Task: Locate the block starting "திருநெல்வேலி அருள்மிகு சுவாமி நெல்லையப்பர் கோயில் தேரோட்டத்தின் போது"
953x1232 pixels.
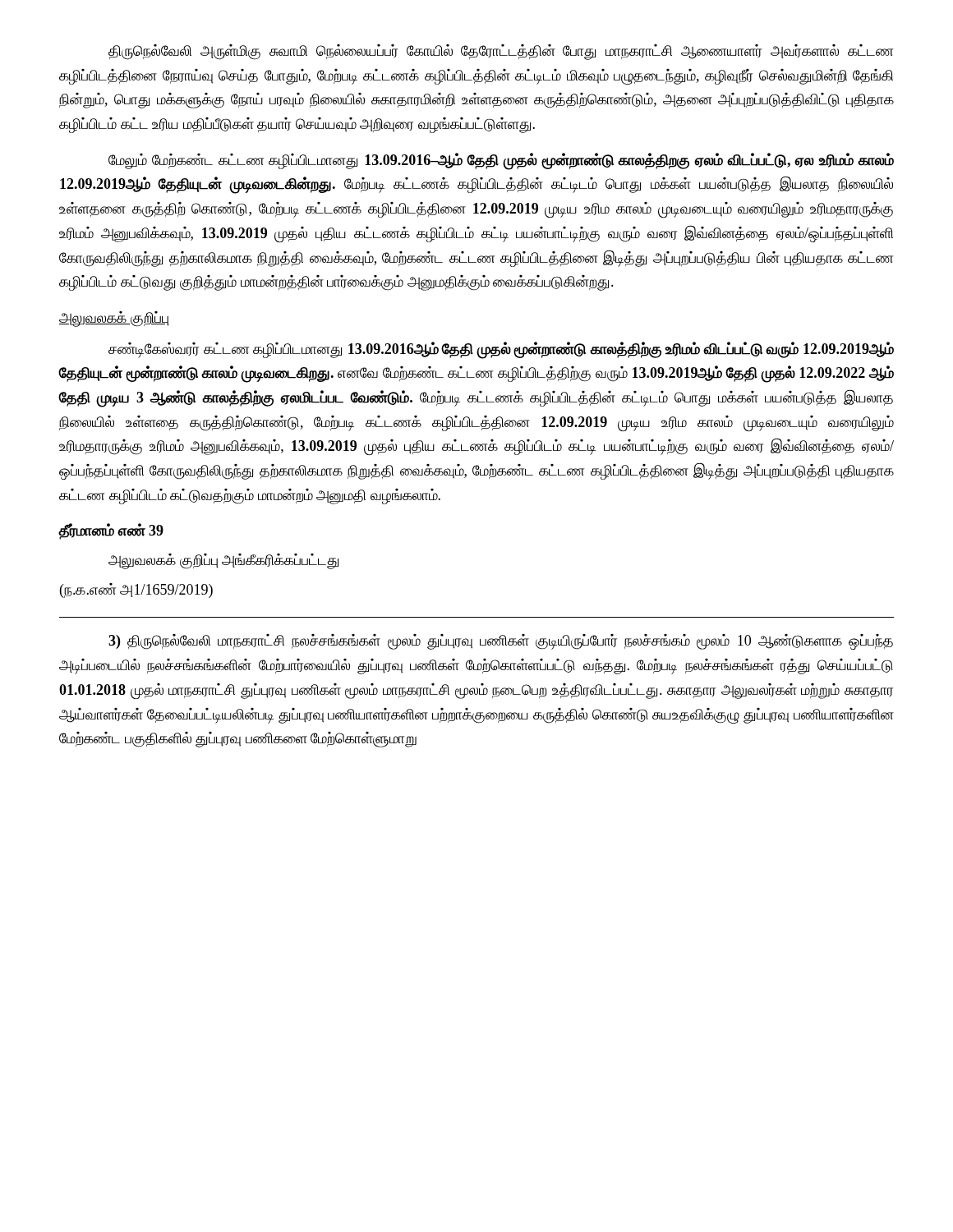Action: (x=476, y=88)
